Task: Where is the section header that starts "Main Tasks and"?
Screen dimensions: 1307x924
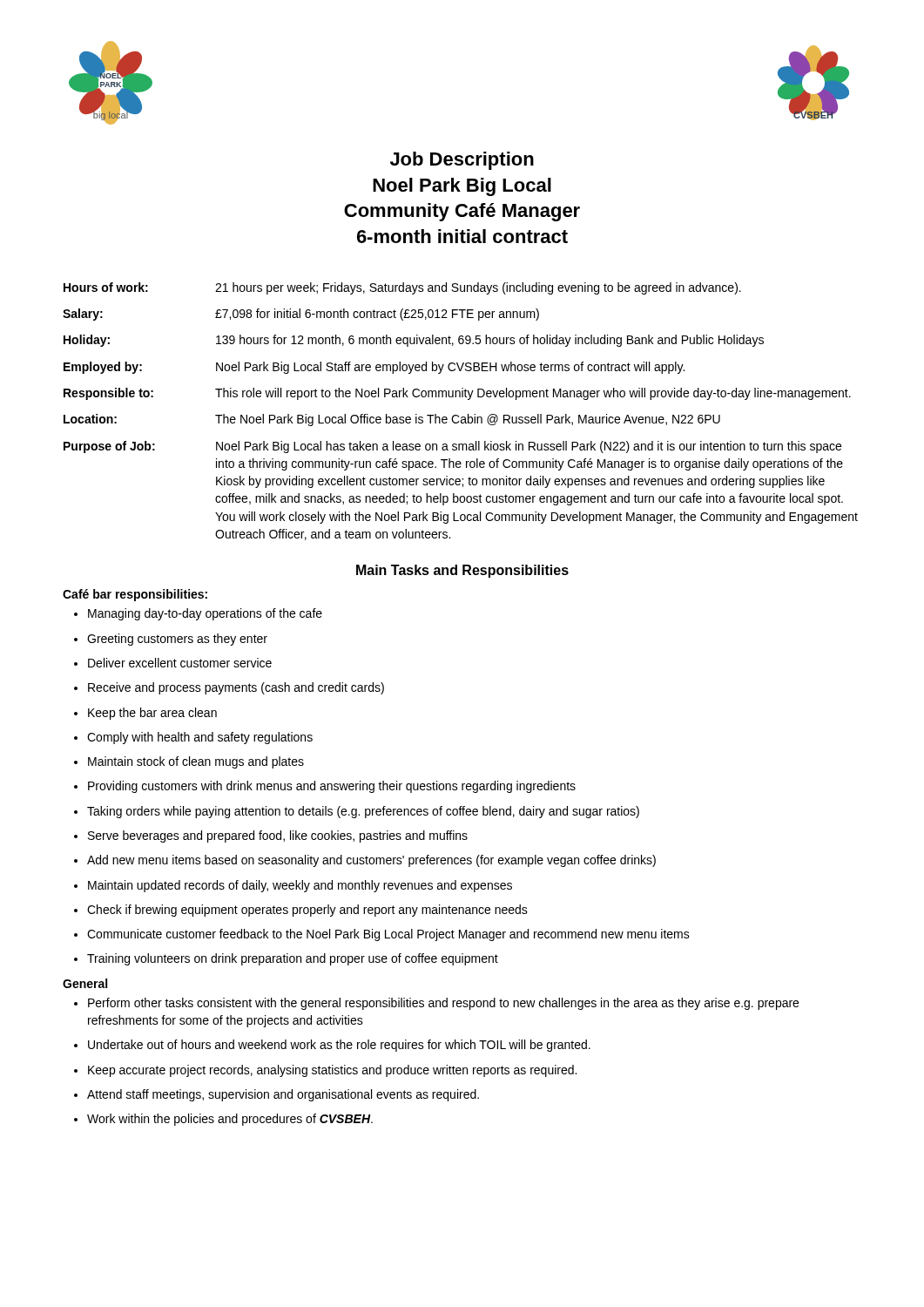Action: click(x=462, y=571)
